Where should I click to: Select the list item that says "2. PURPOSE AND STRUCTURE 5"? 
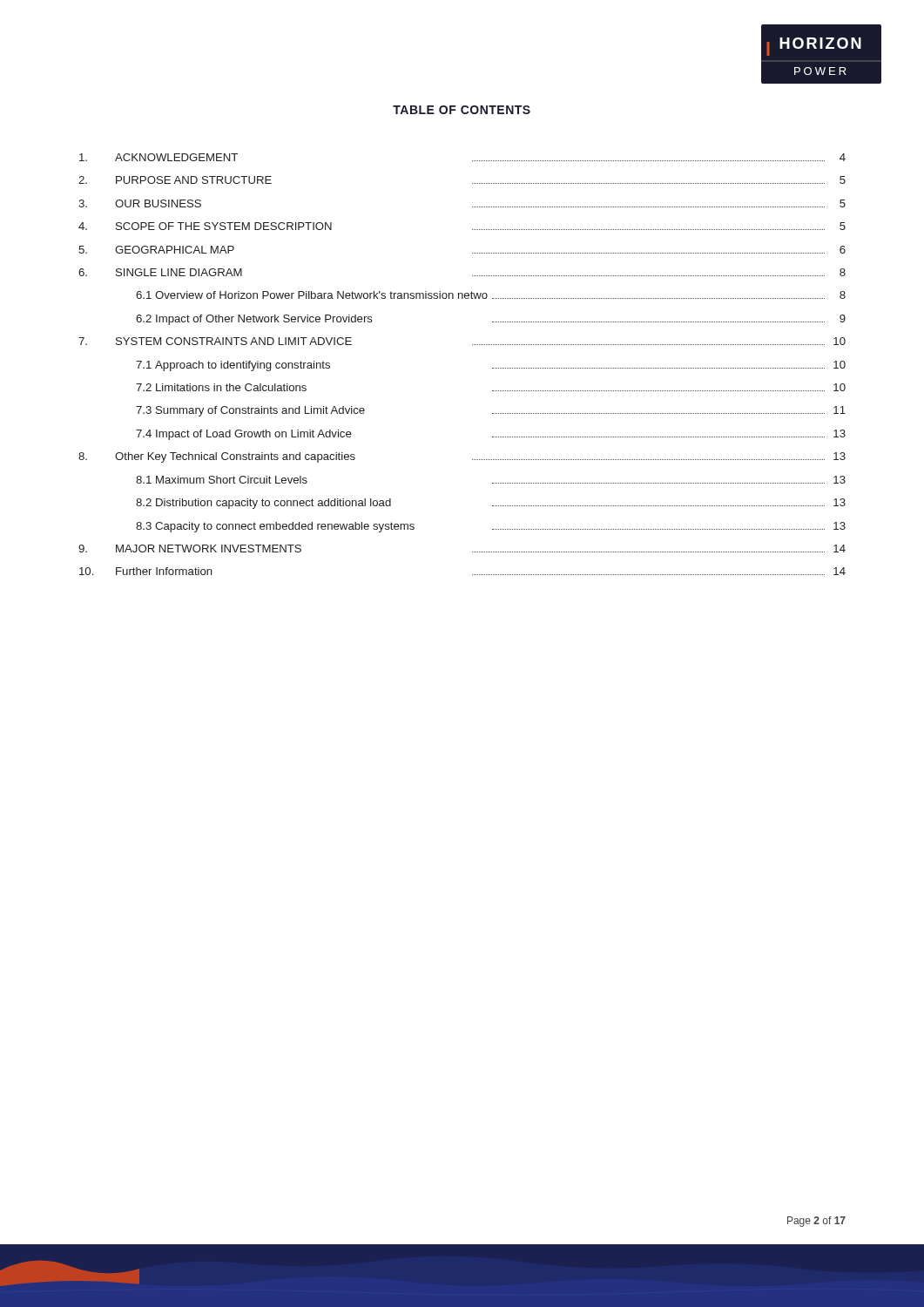tap(462, 181)
